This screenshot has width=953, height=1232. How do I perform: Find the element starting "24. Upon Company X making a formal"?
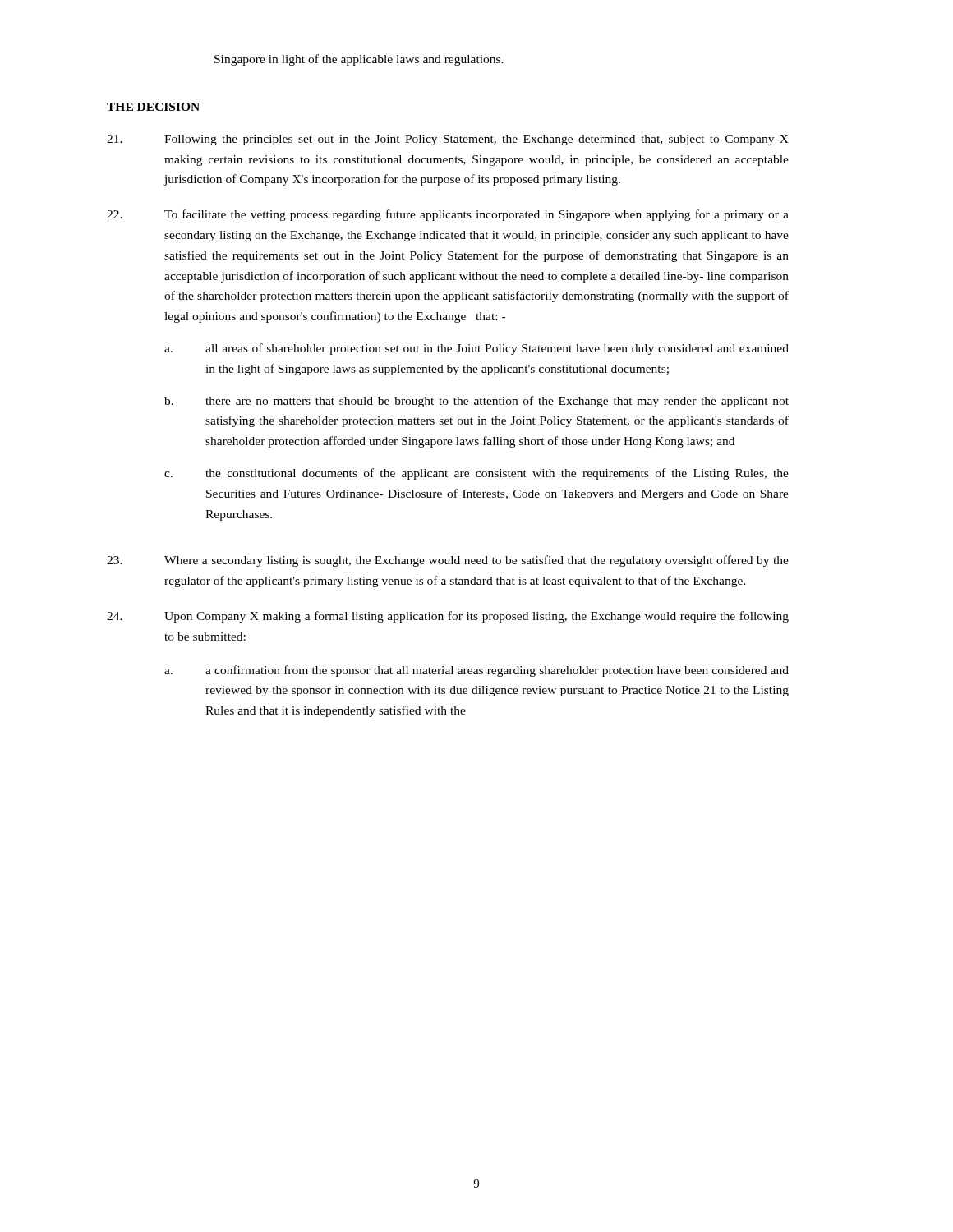tap(448, 669)
